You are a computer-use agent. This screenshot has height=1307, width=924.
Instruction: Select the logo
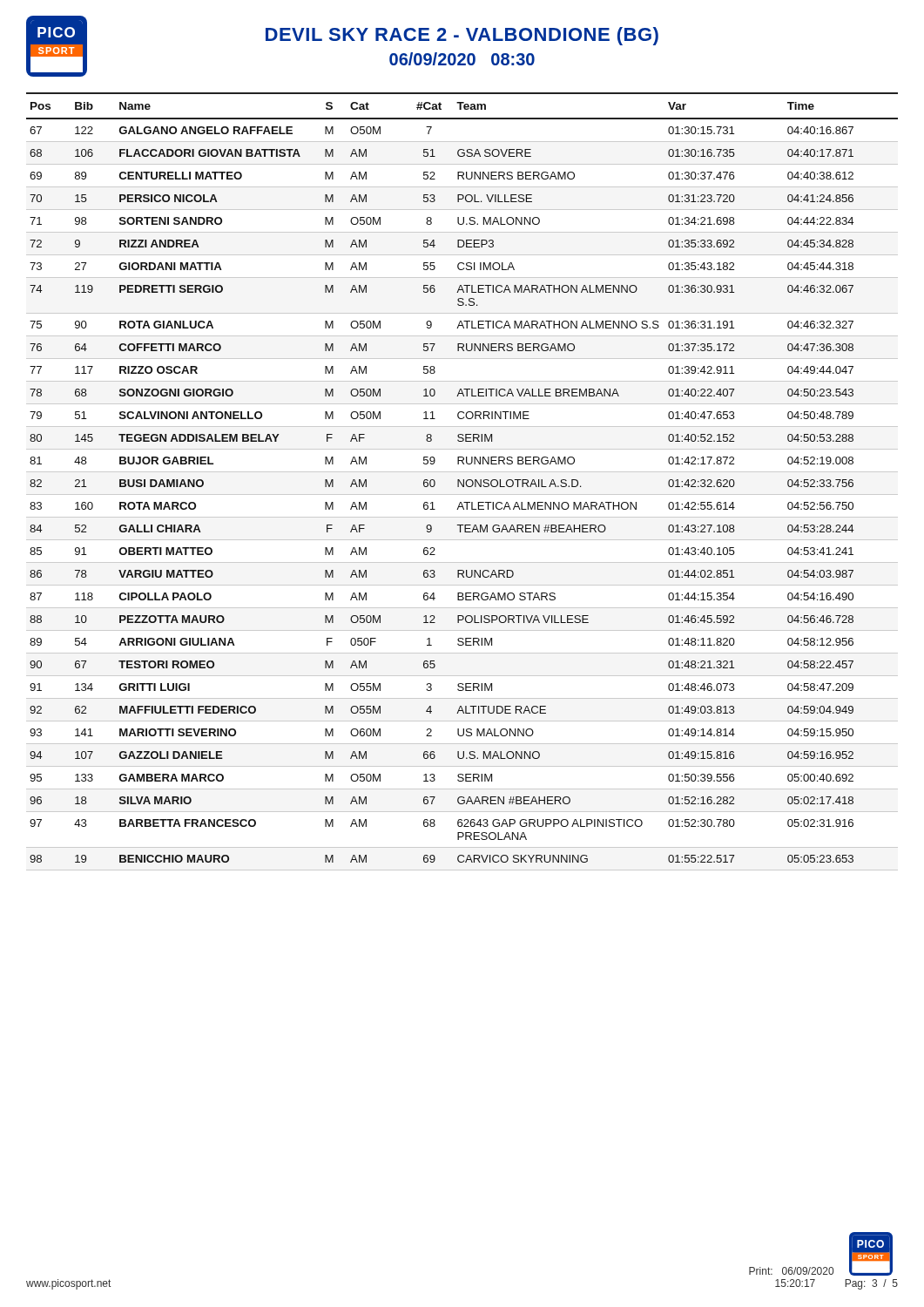pos(57,46)
